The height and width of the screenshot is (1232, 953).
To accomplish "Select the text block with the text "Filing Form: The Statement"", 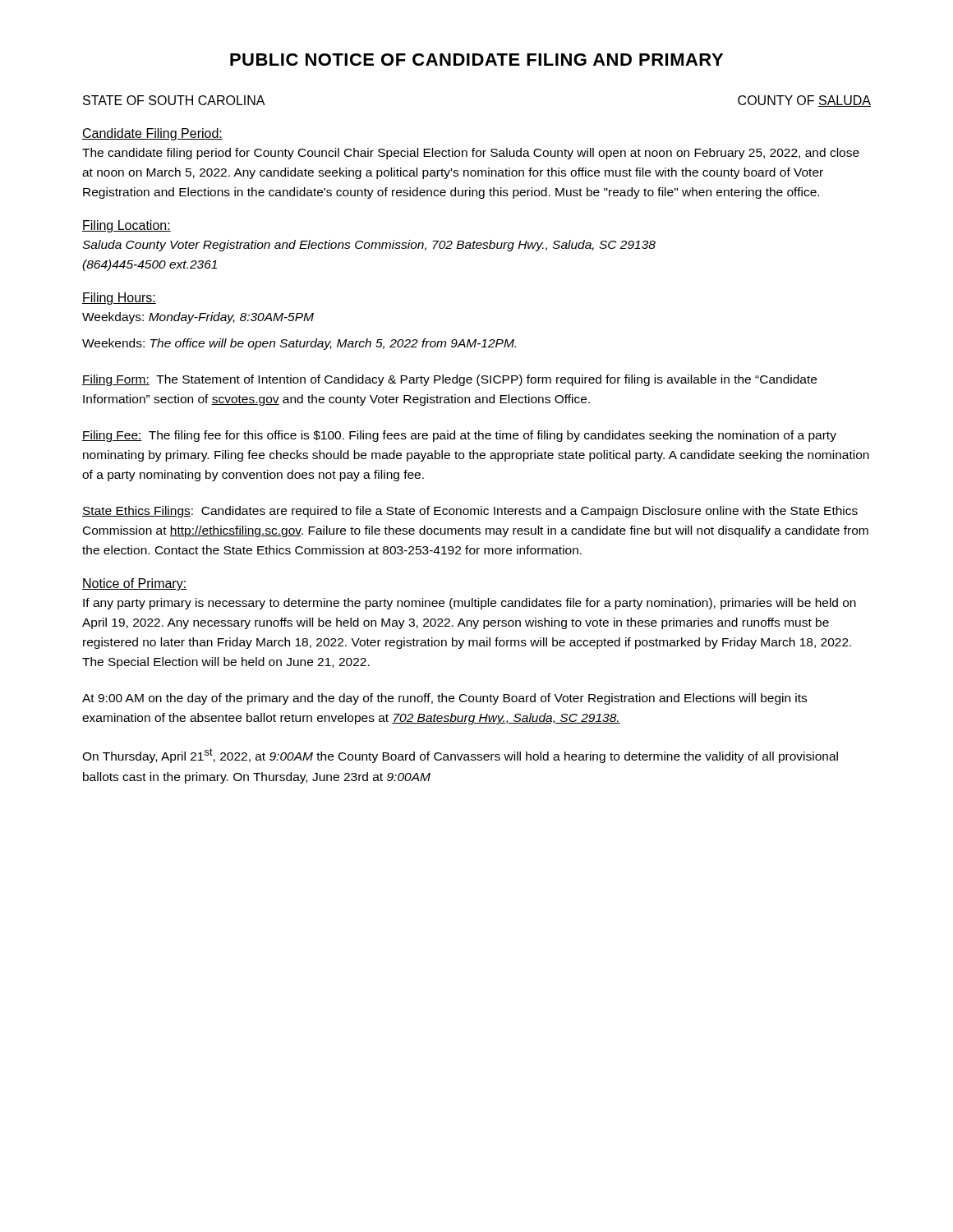I will point(450,389).
